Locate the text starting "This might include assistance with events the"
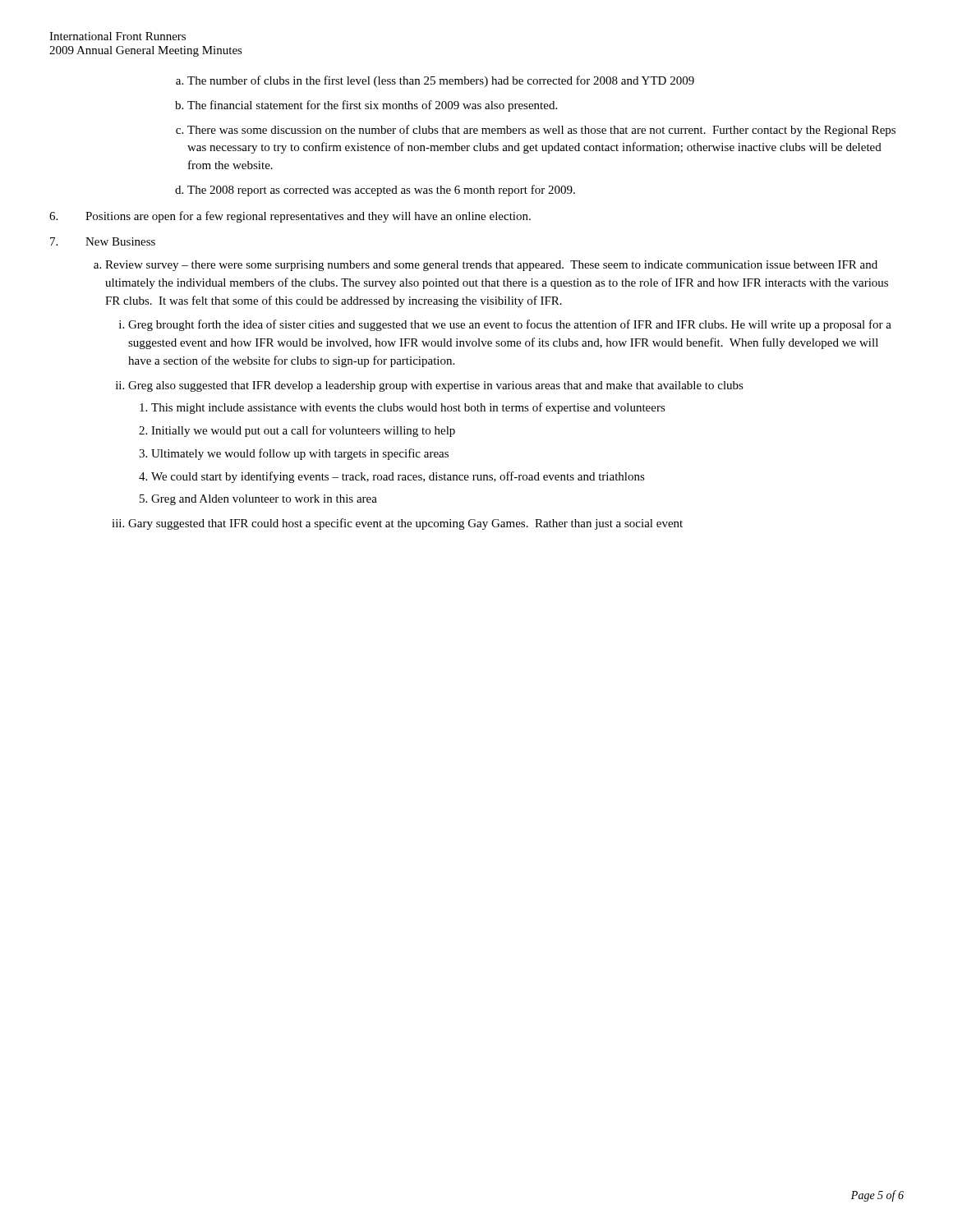Viewport: 953px width, 1232px height. pos(408,408)
